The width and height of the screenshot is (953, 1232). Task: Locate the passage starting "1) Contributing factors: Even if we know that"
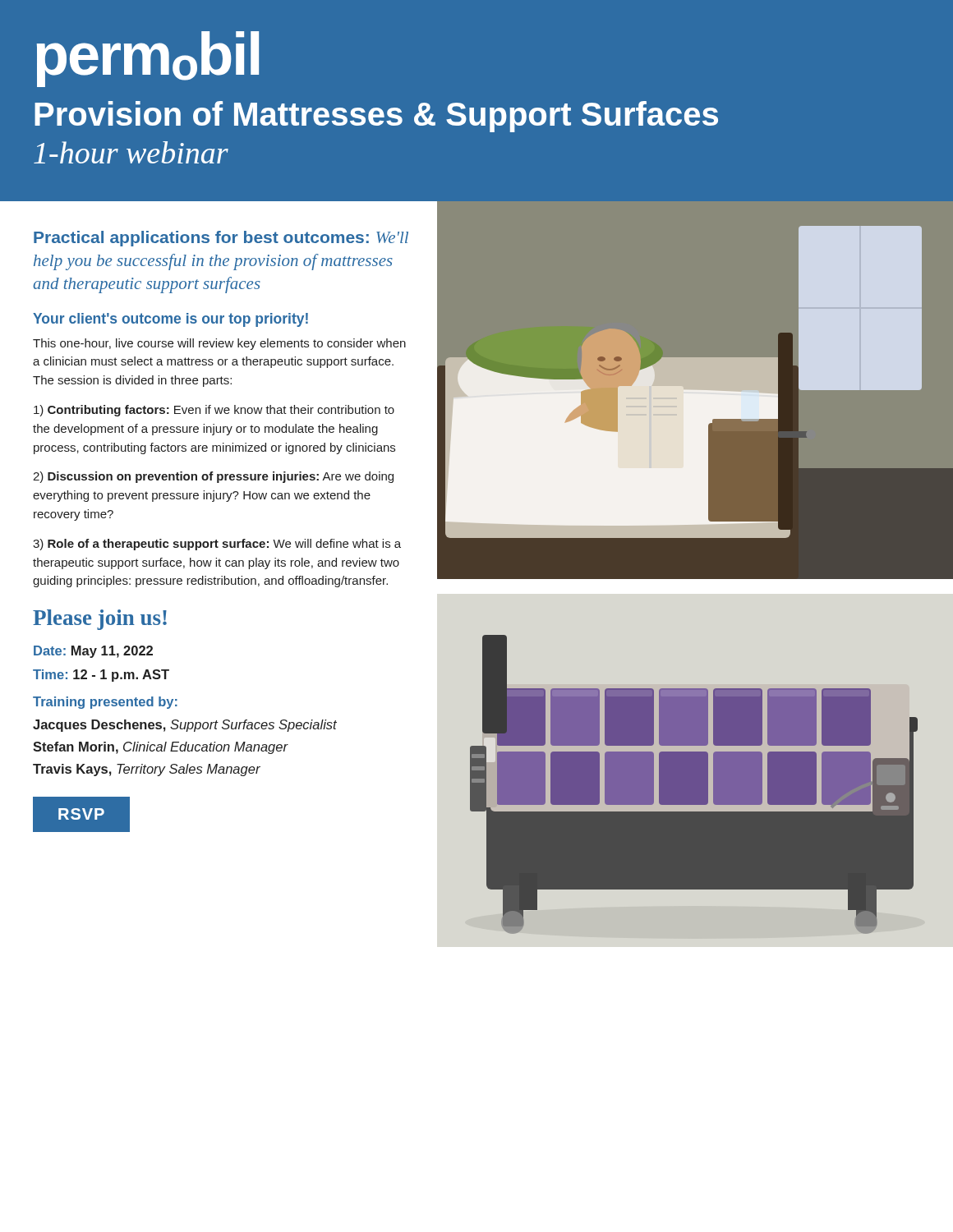[x=214, y=428]
